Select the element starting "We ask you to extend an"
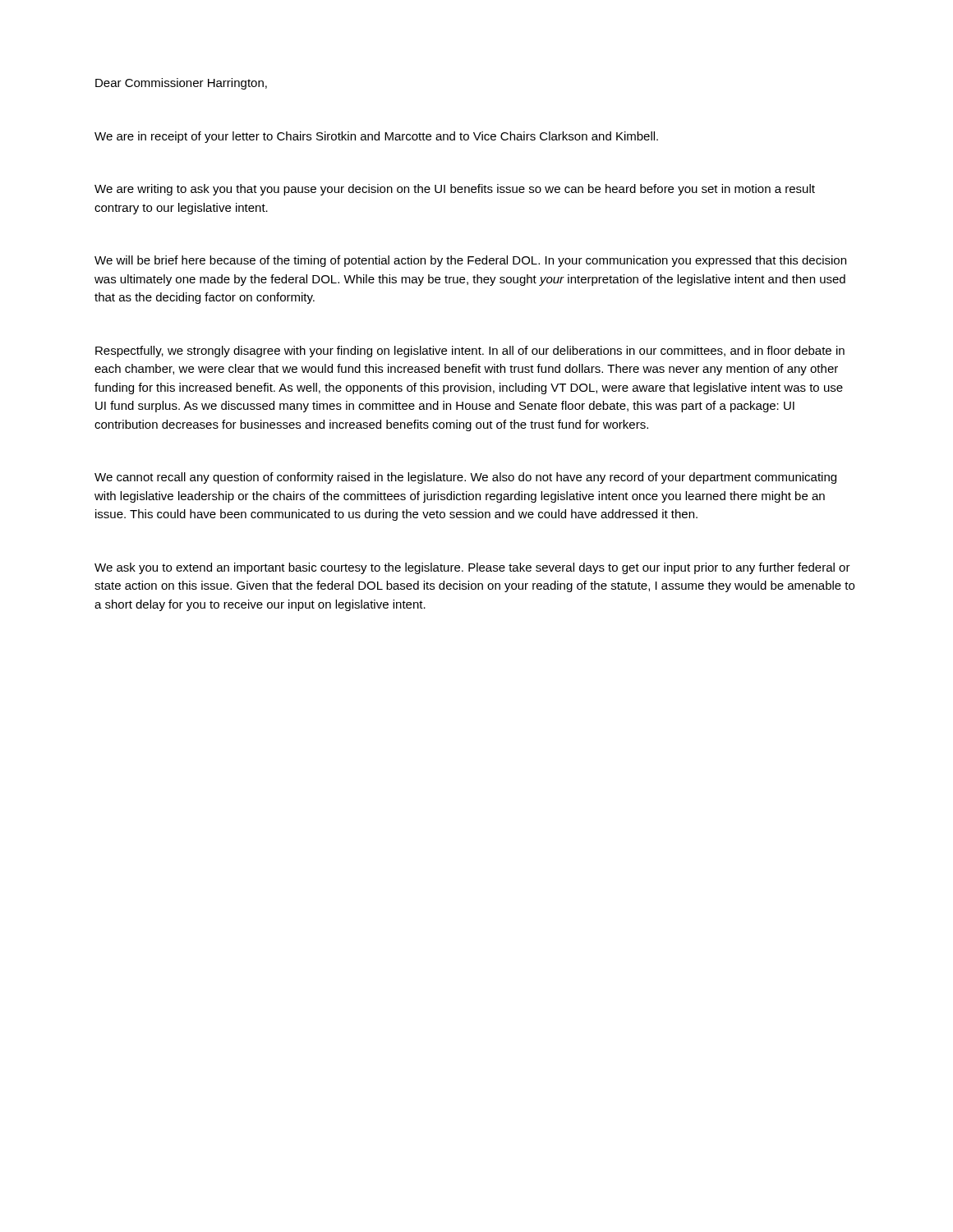Screen dimensions: 1232x953 coord(475,585)
